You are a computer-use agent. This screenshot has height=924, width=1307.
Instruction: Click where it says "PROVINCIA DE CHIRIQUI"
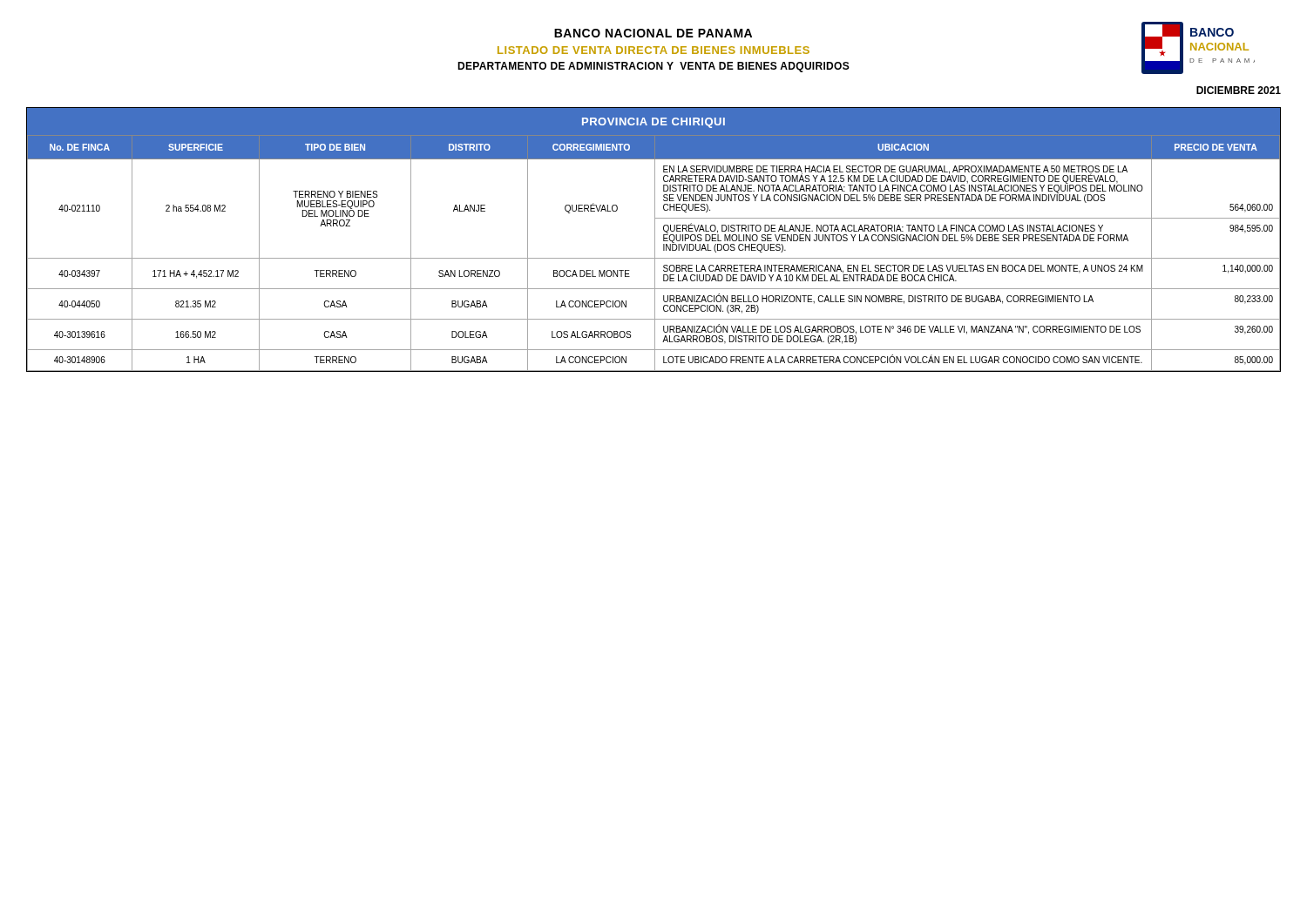point(654,121)
